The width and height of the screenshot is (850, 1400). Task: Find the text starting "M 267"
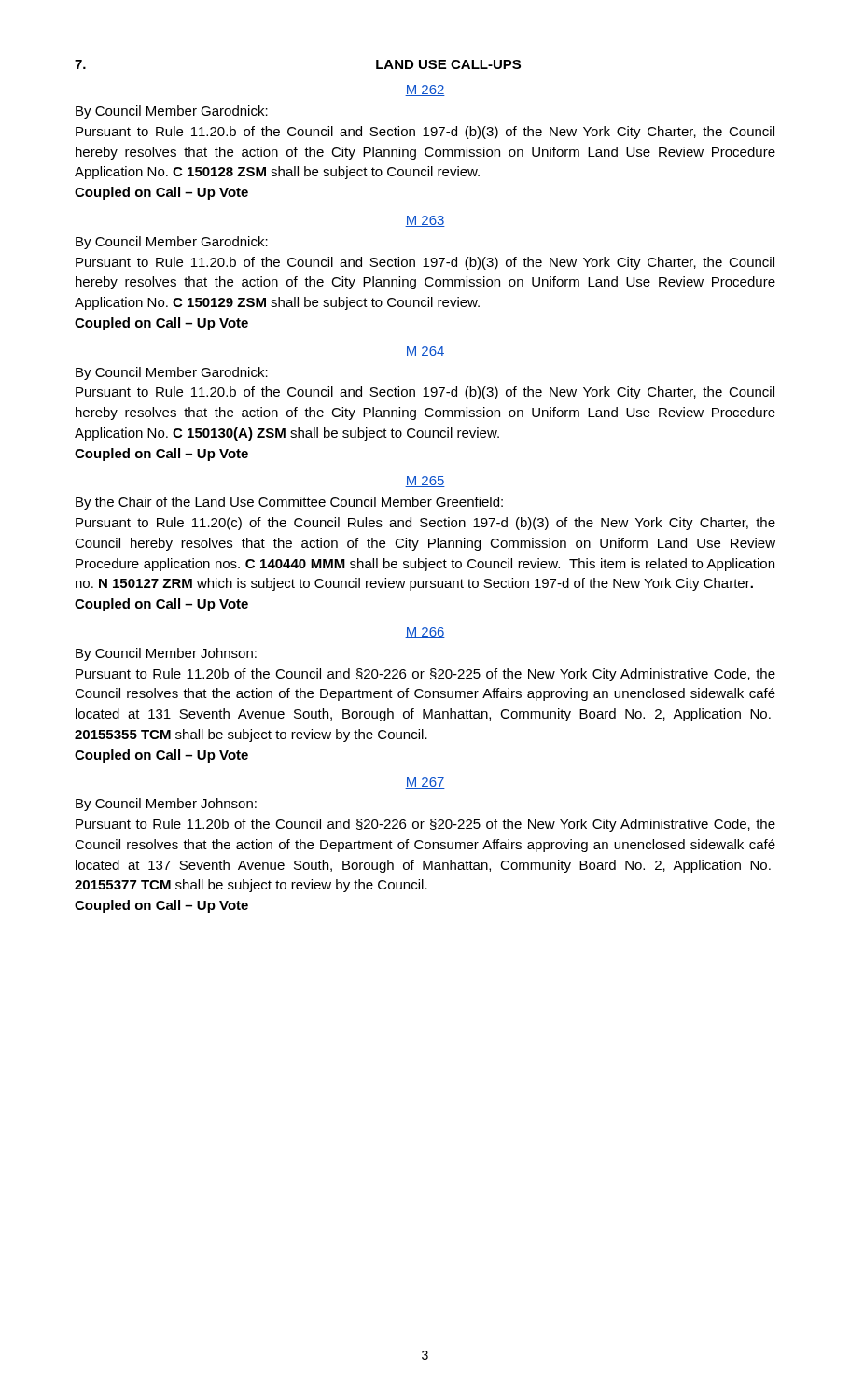pos(425,782)
